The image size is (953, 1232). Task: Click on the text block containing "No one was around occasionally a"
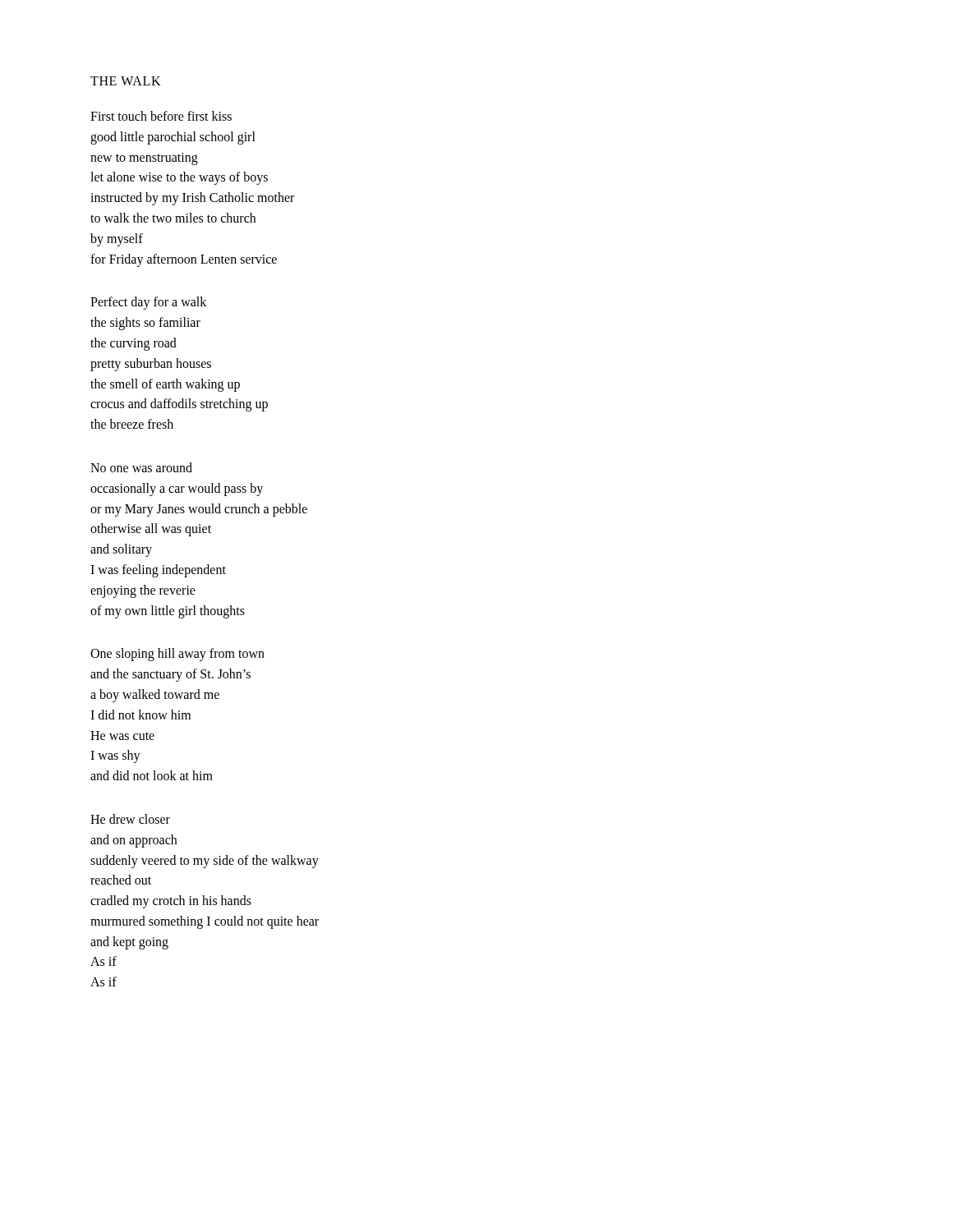(141, 467)
